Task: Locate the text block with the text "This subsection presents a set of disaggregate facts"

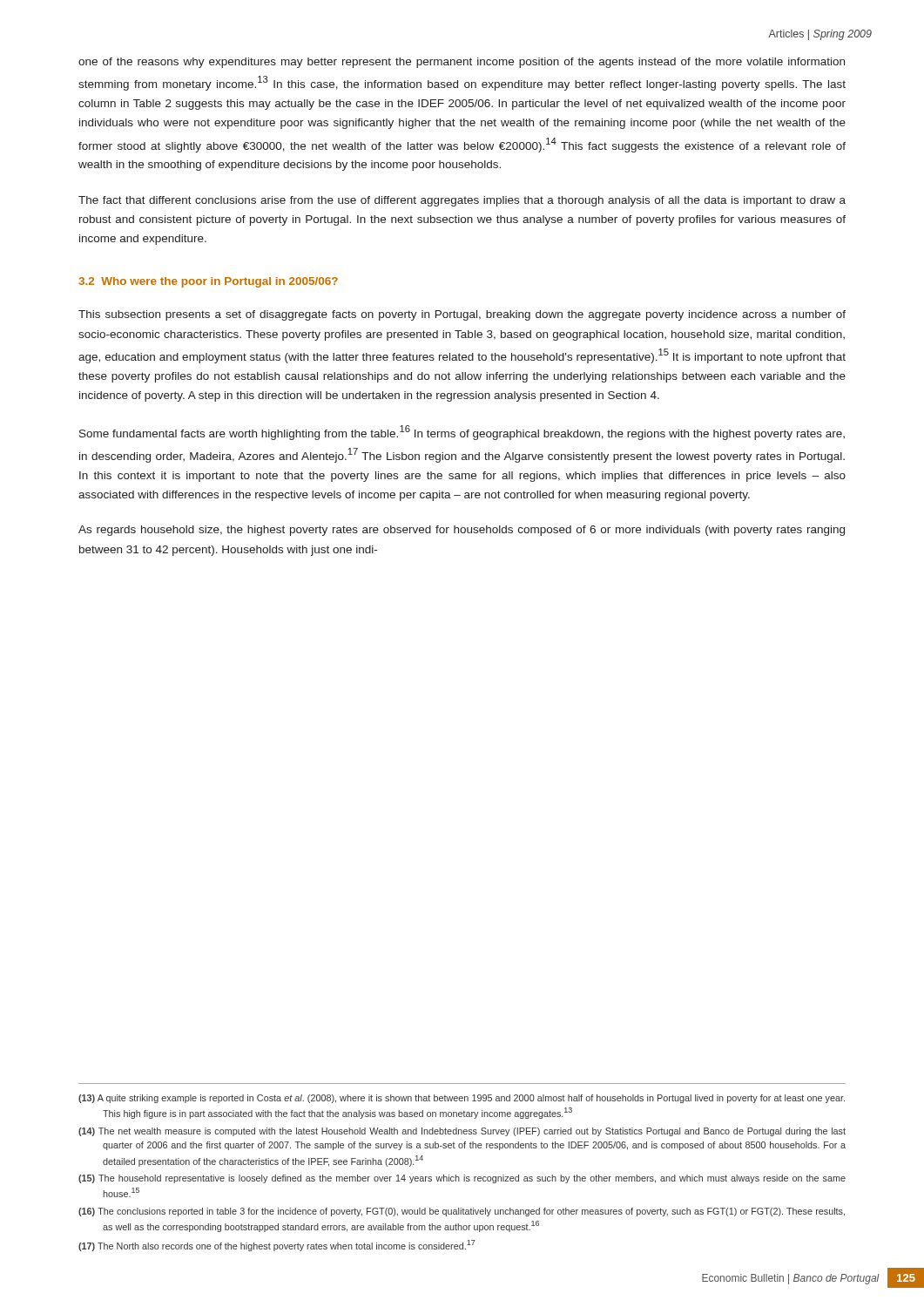Action: point(462,355)
